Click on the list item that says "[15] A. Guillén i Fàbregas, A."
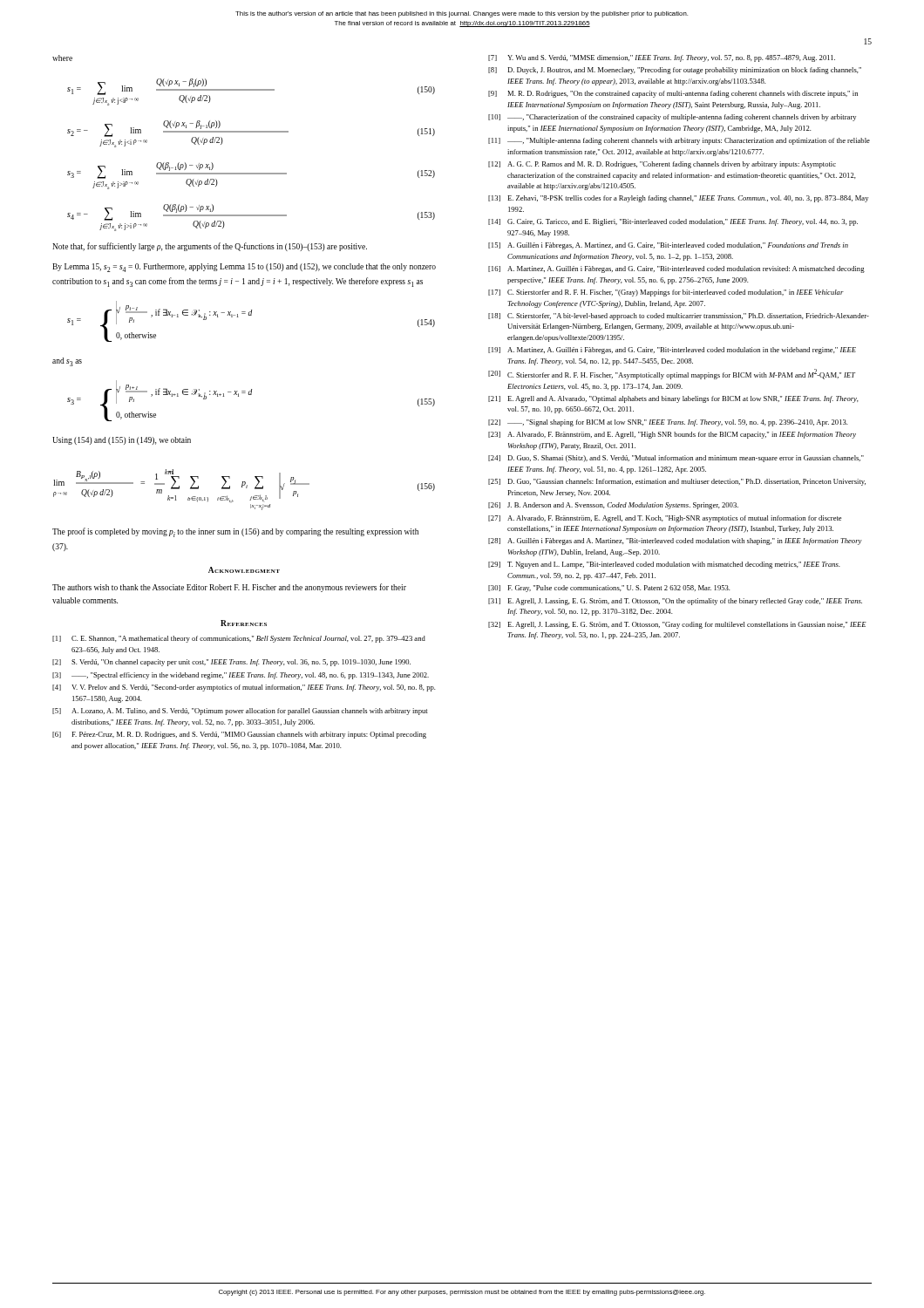The width and height of the screenshot is (924, 1308). pos(680,251)
